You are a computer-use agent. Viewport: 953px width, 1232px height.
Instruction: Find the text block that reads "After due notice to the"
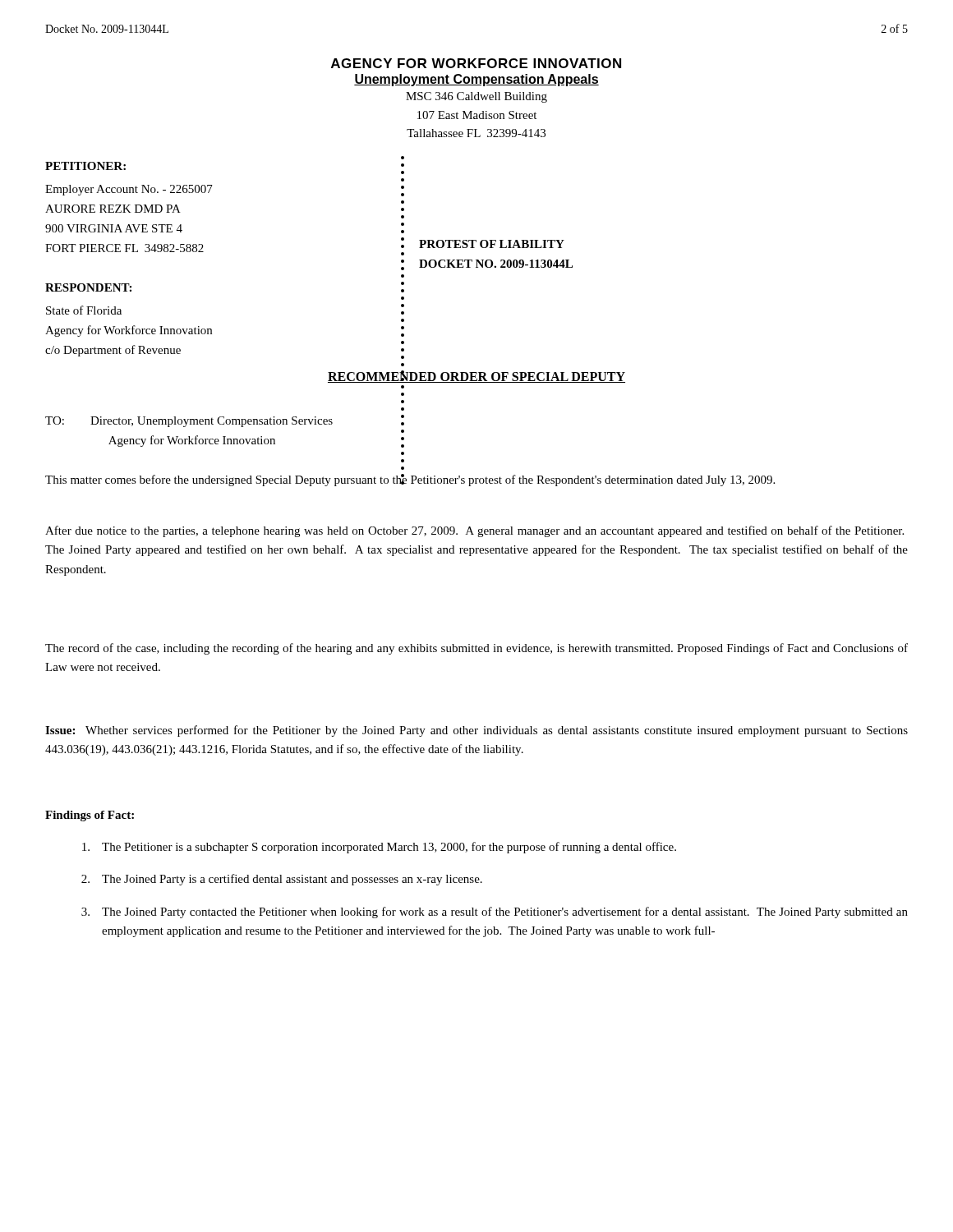tap(476, 550)
